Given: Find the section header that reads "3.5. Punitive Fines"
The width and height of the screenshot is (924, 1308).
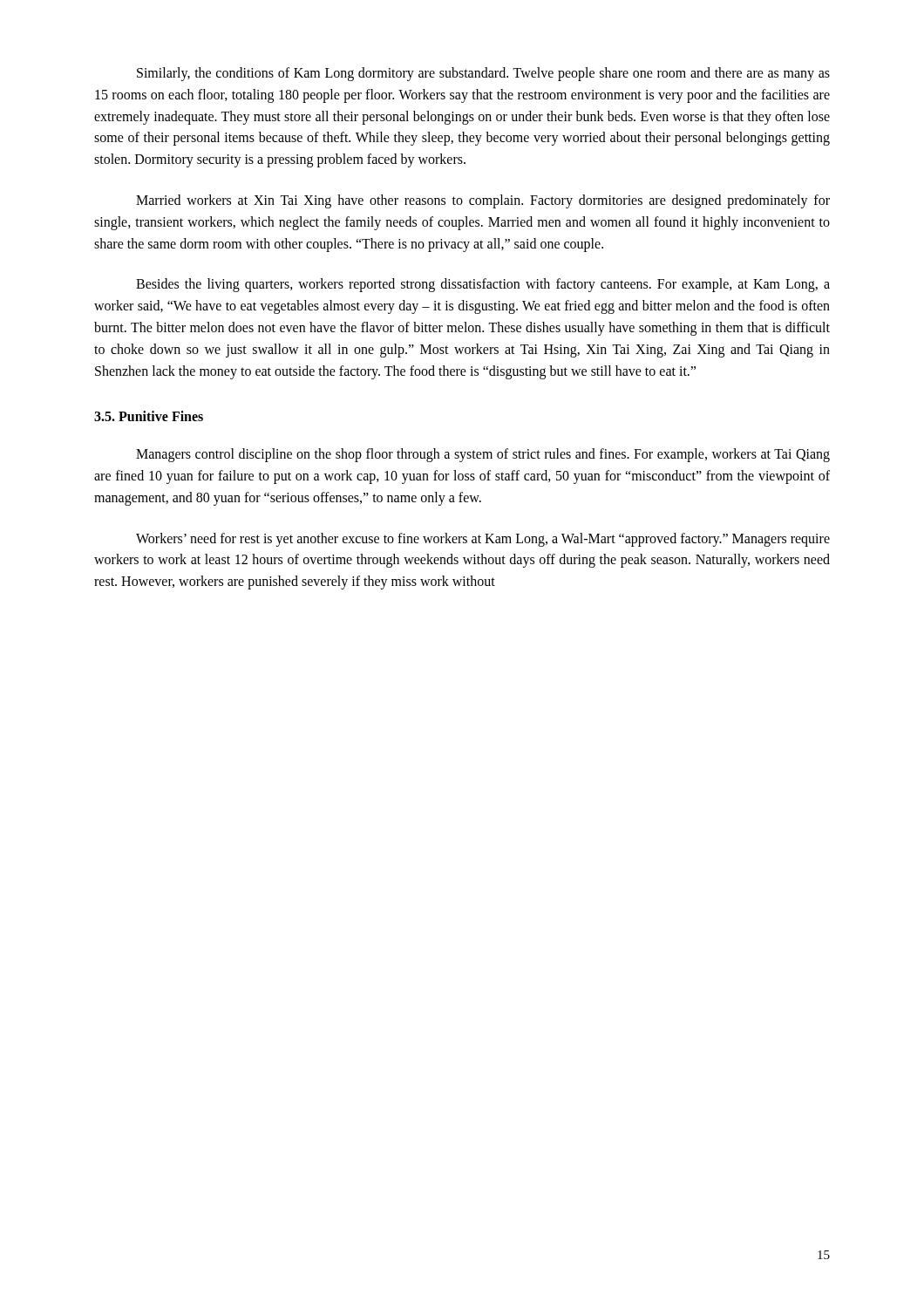Looking at the screenshot, I should (x=149, y=416).
